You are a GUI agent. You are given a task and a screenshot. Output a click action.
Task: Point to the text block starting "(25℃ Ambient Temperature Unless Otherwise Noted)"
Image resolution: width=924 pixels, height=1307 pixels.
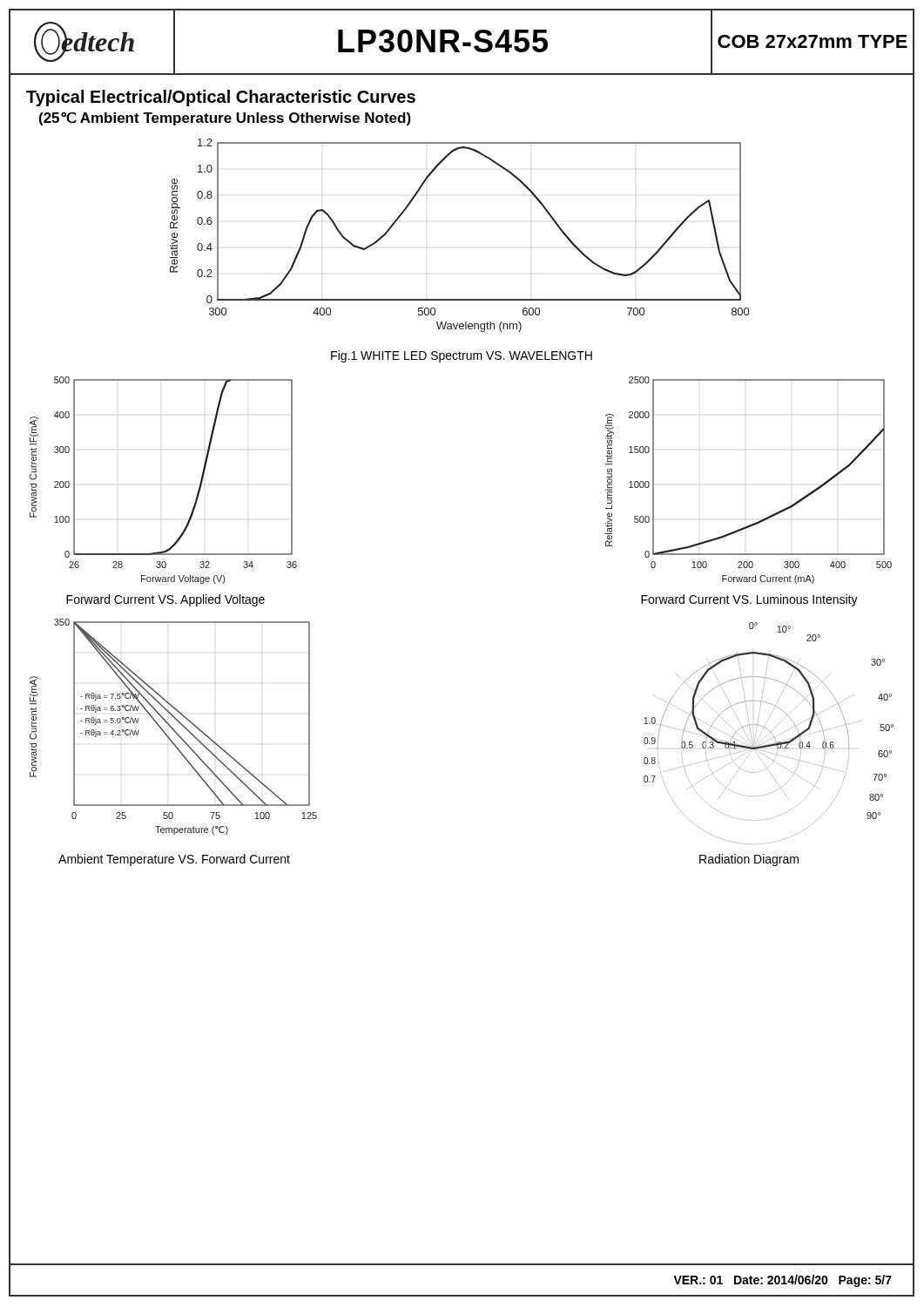pyautogui.click(x=225, y=118)
